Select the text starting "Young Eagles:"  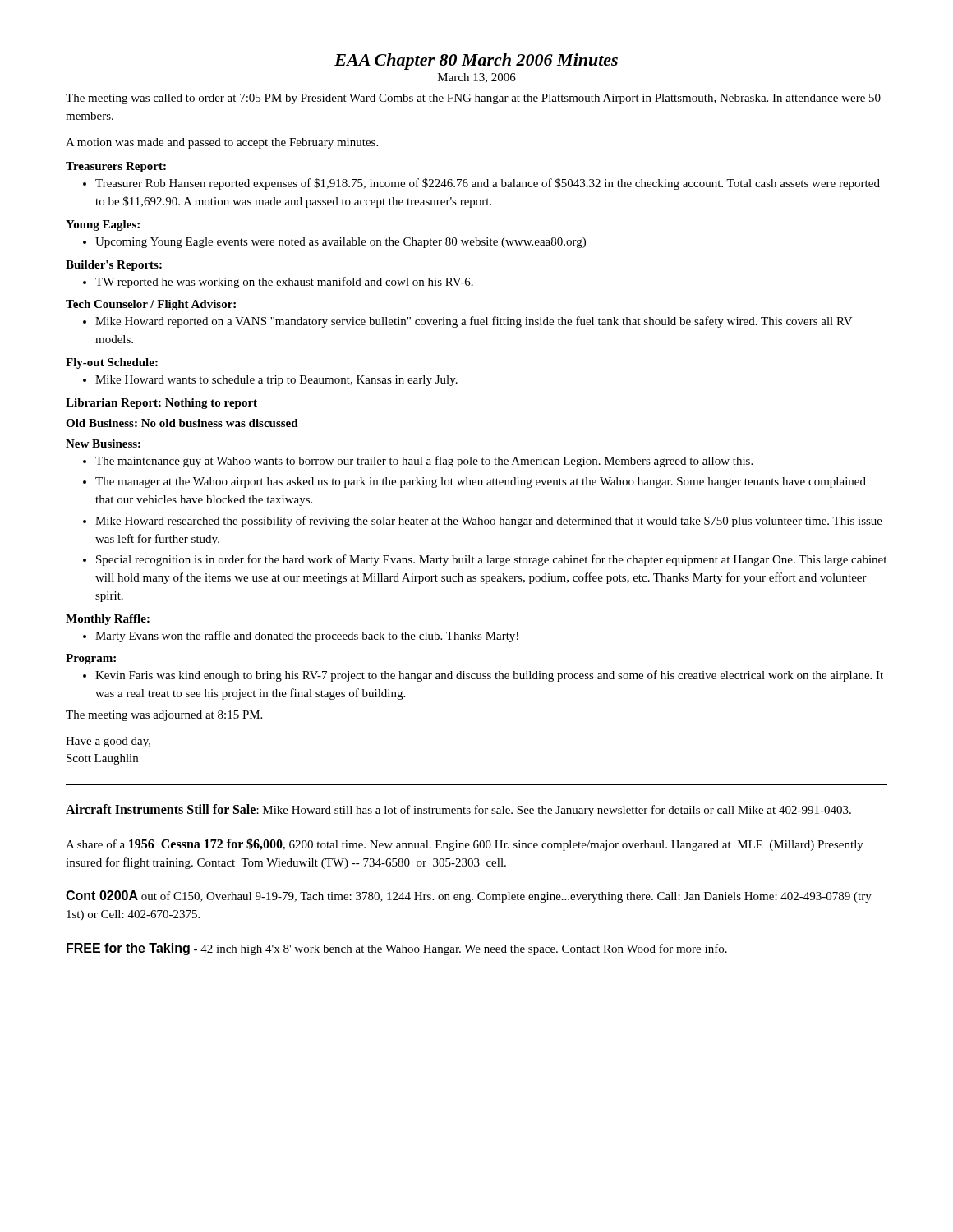103,224
